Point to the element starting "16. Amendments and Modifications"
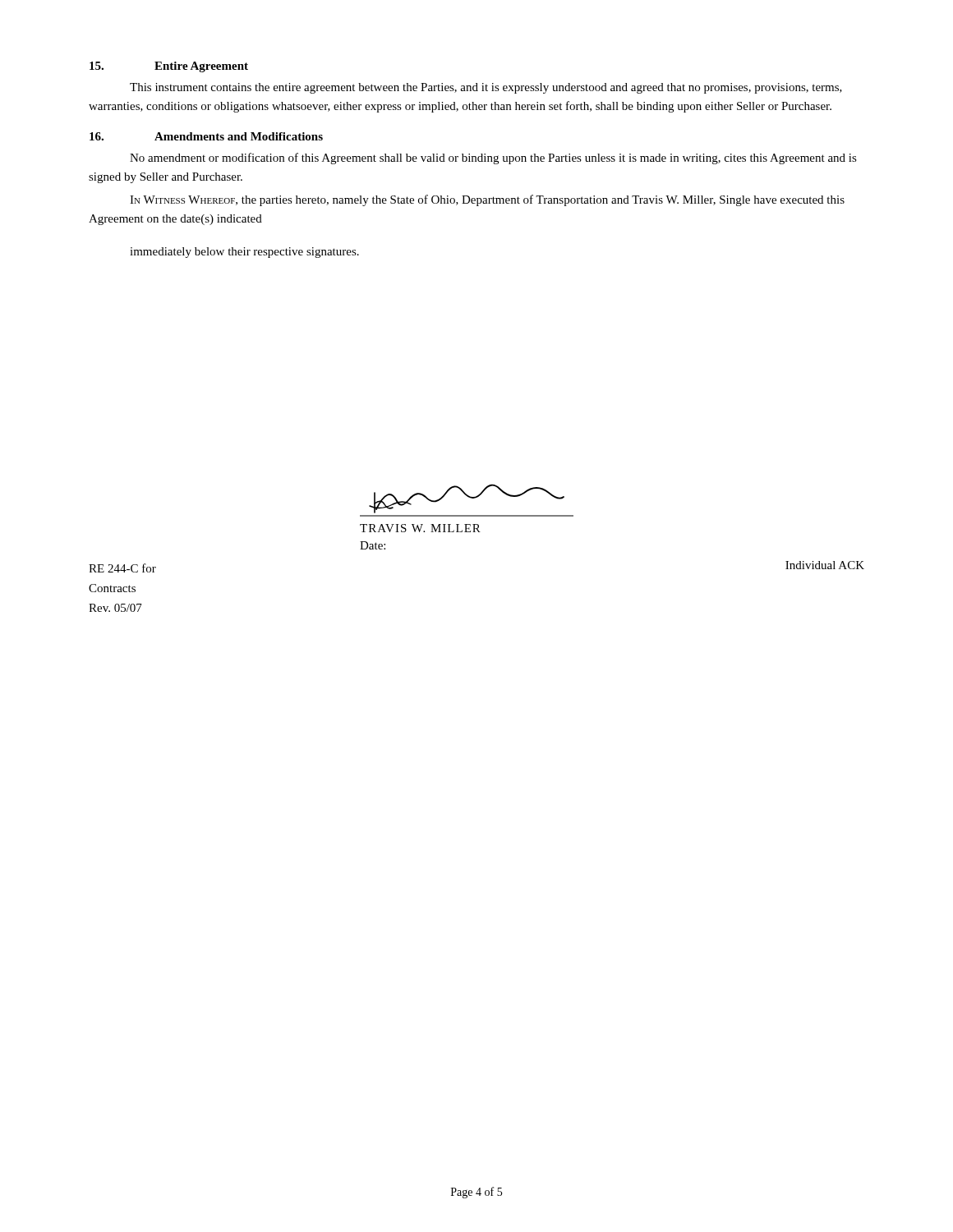 (x=206, y=137)
